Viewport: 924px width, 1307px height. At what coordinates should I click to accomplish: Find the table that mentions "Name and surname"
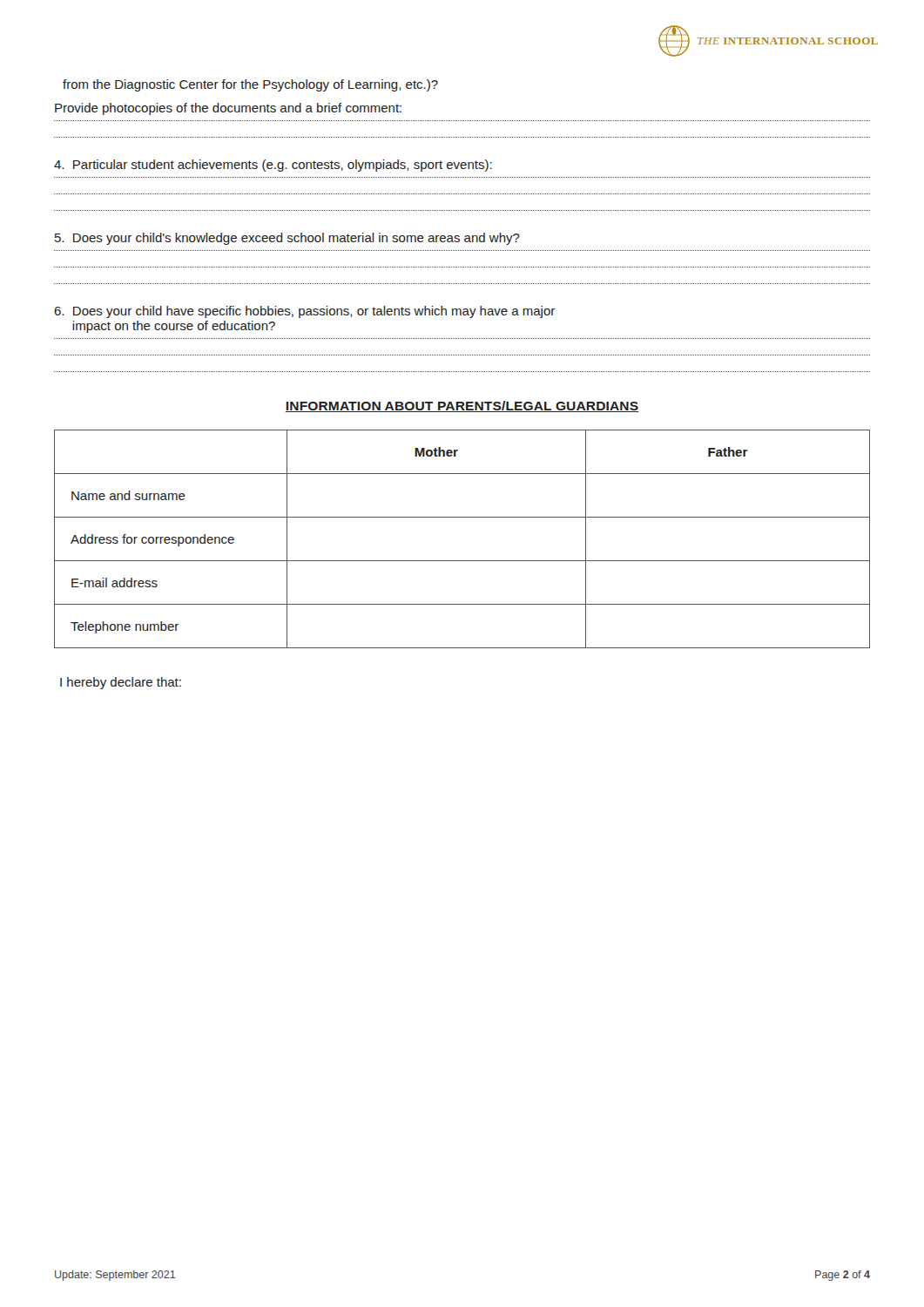(462, 539)
